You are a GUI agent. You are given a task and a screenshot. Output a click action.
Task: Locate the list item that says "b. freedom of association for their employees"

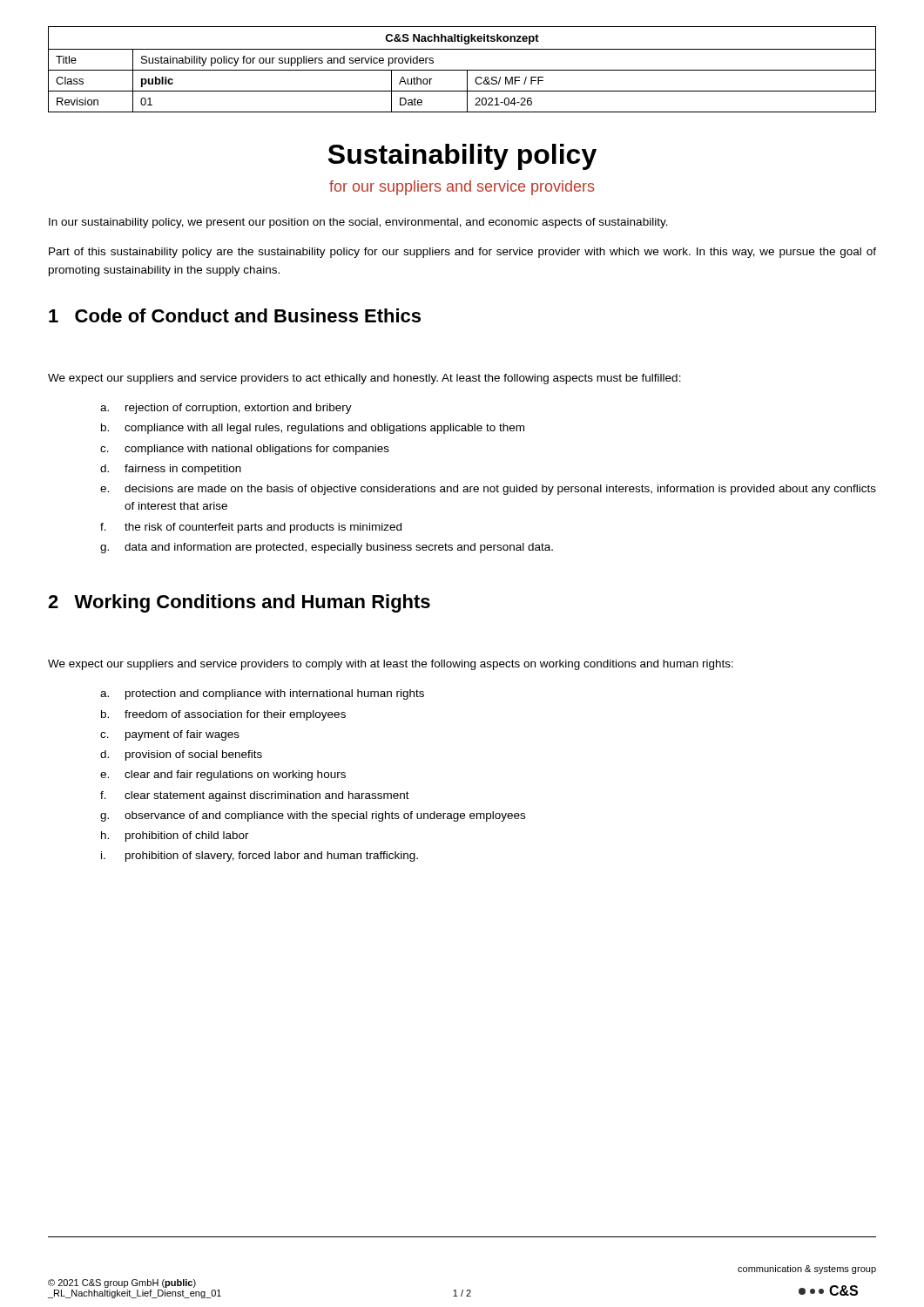223,715
